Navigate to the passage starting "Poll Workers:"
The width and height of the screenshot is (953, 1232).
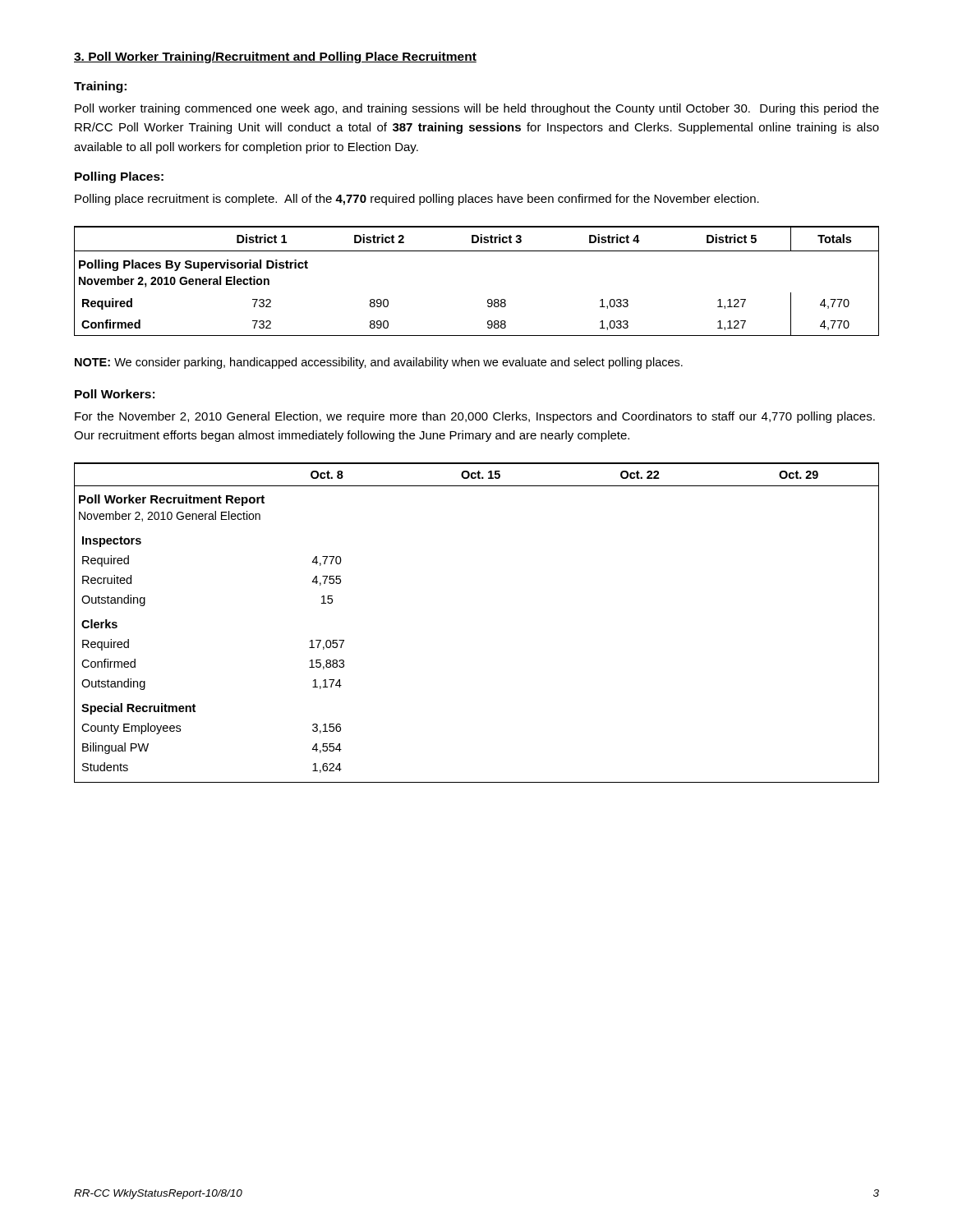pos(115,394)
